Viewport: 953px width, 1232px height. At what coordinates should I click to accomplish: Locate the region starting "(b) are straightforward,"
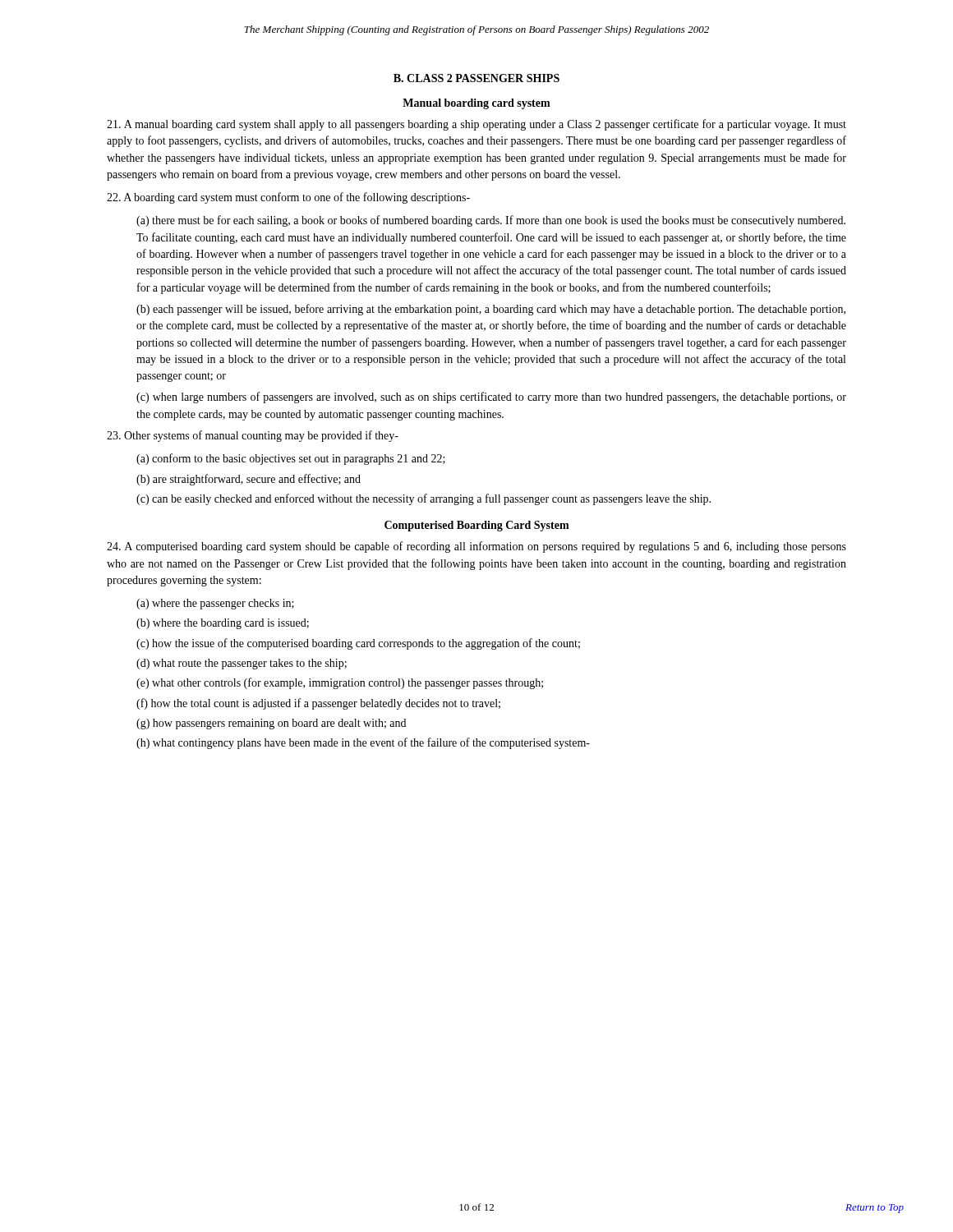pos(248,479)
